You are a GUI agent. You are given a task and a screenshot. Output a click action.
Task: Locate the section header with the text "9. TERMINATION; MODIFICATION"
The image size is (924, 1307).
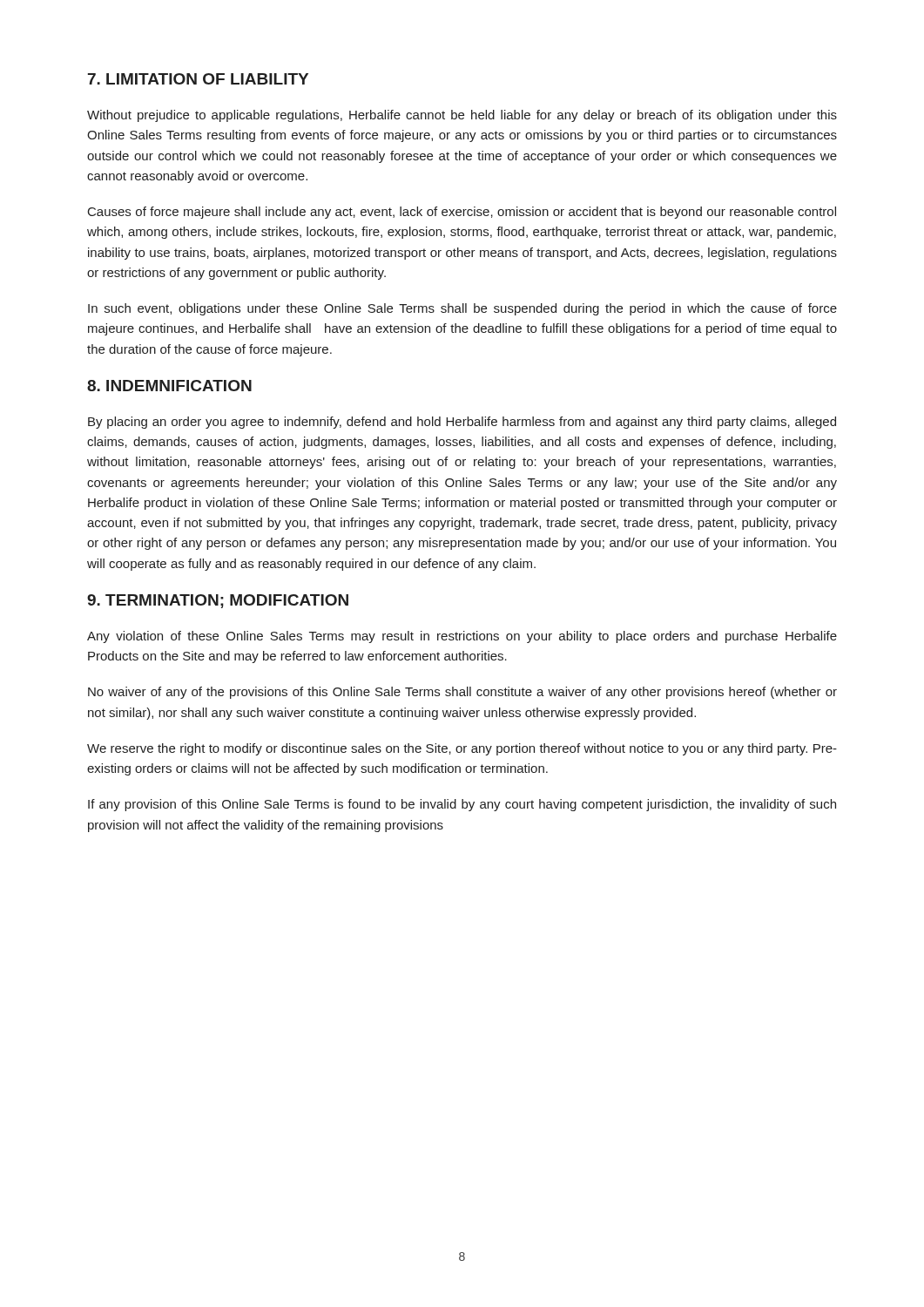(x=218, y=600)
